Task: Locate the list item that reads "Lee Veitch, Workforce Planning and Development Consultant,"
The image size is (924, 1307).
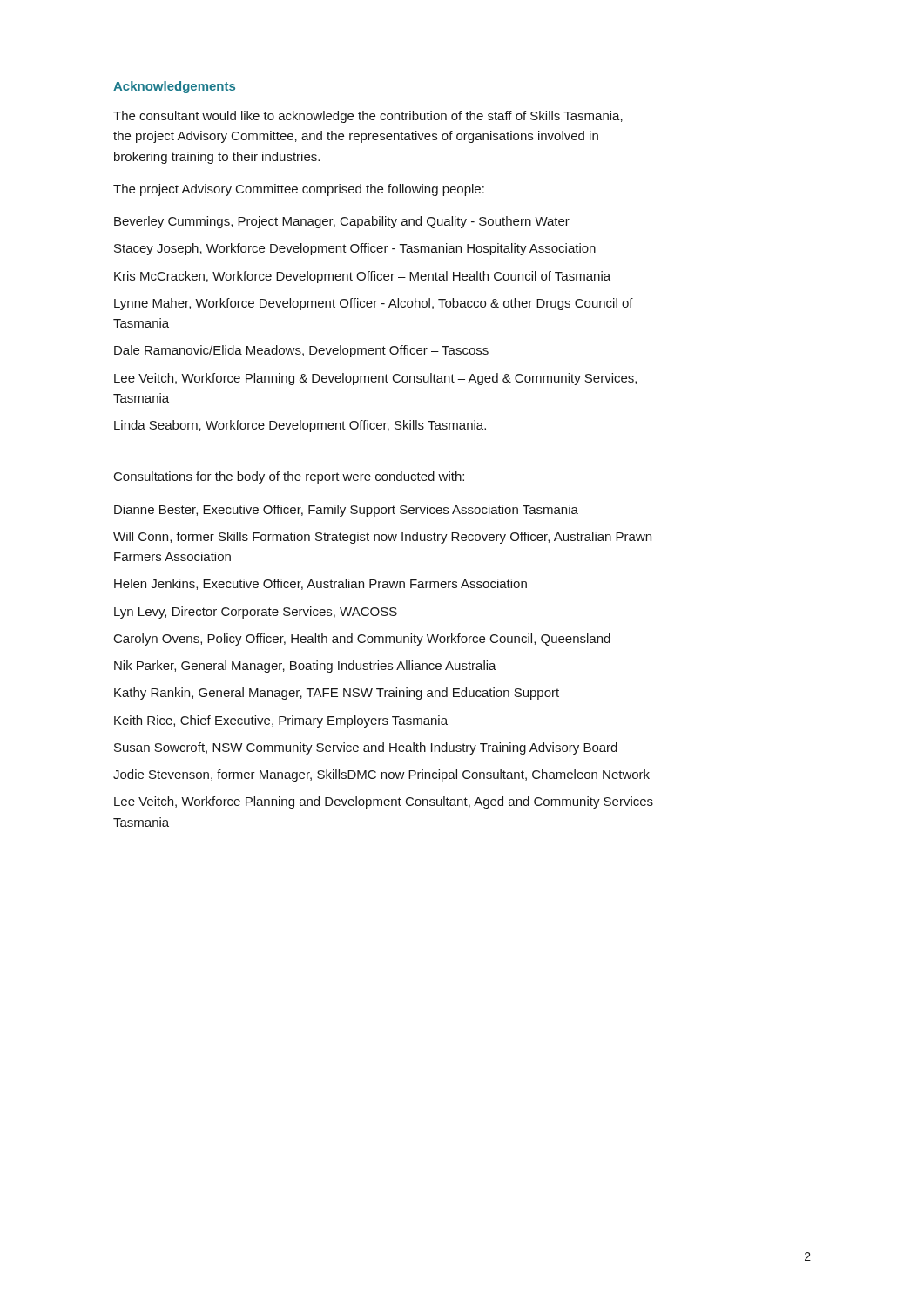Action: [x=383, y=812]
